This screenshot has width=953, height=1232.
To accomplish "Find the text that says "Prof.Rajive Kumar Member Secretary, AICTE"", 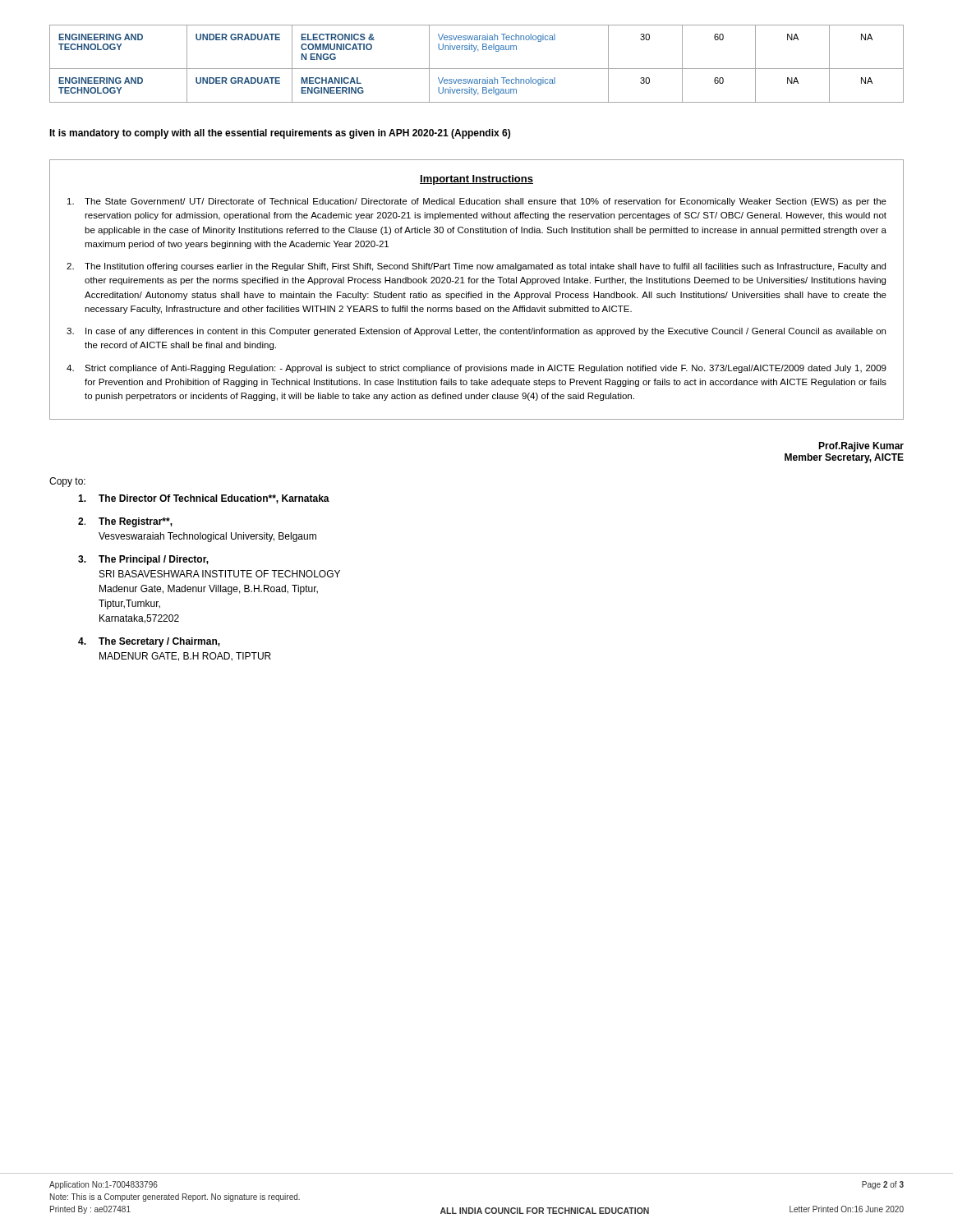I will point(844,452).
